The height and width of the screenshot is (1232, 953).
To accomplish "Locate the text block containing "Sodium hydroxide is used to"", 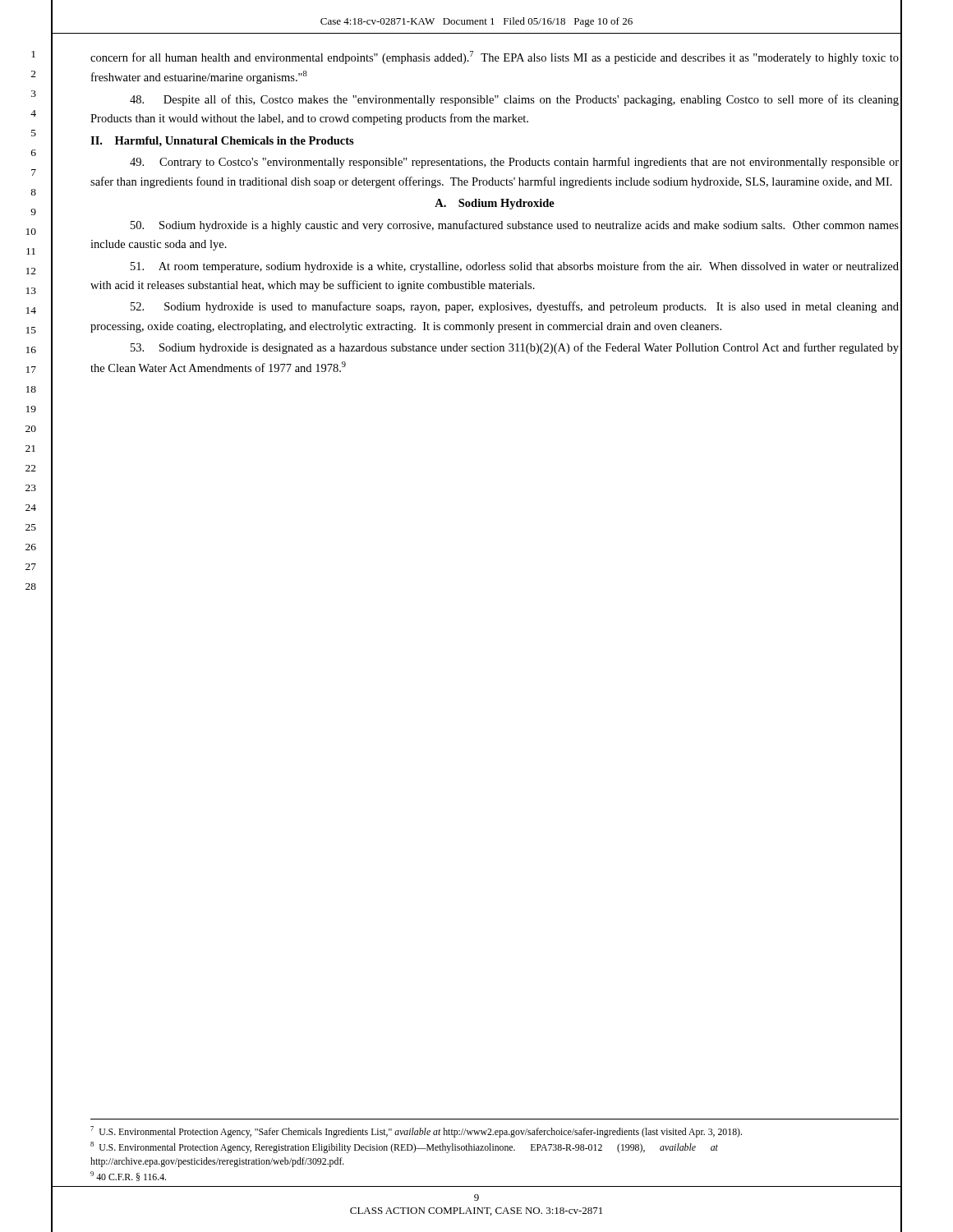I will point(495,316).
